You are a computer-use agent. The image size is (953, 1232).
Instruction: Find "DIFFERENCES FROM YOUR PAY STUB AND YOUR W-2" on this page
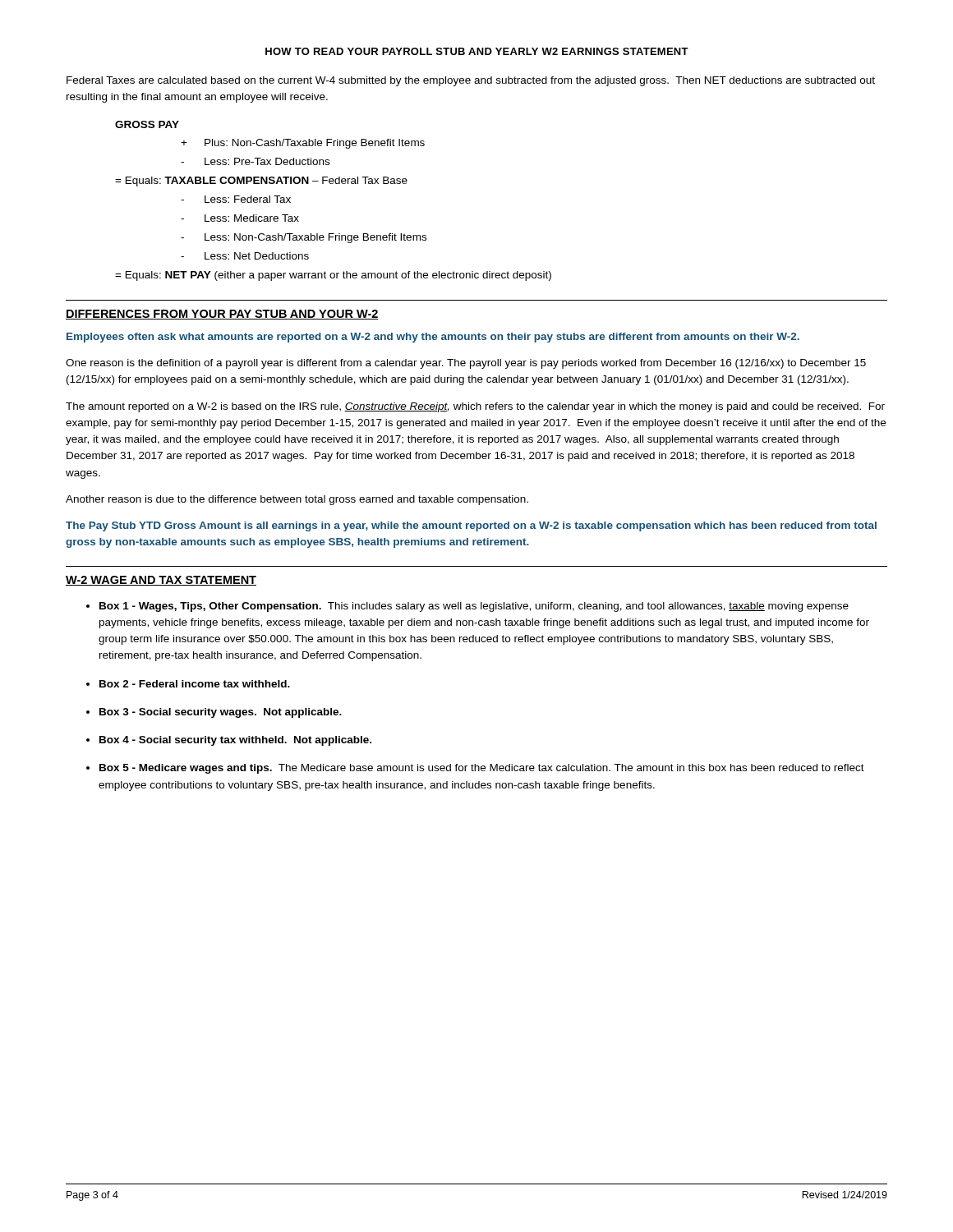tap(222, 314)
